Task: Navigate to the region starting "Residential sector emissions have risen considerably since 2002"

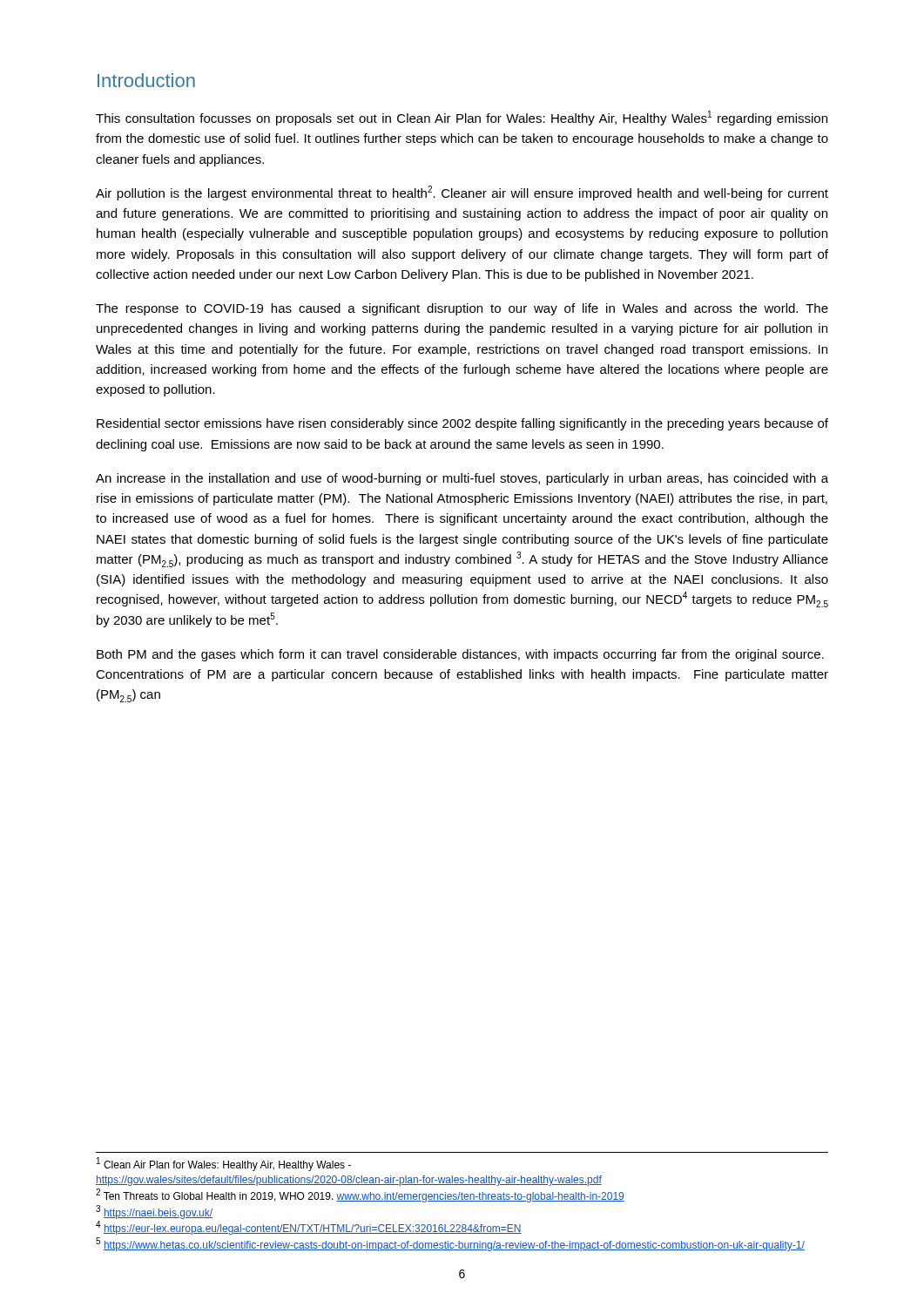Action: pyautogui.click(x=462, y=433)
